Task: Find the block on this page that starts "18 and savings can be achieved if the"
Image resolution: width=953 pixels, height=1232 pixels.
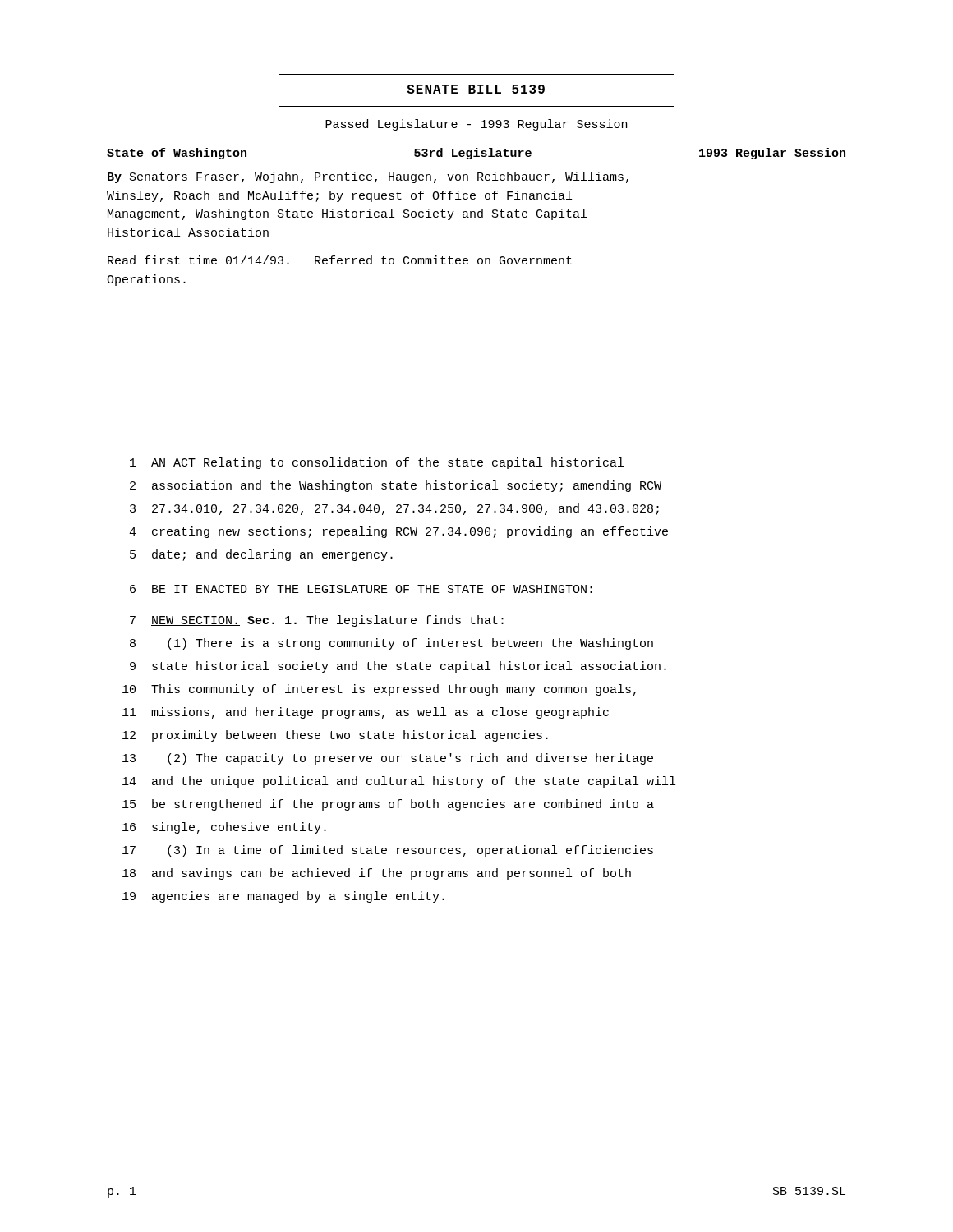Action: (x=476, y=875)
